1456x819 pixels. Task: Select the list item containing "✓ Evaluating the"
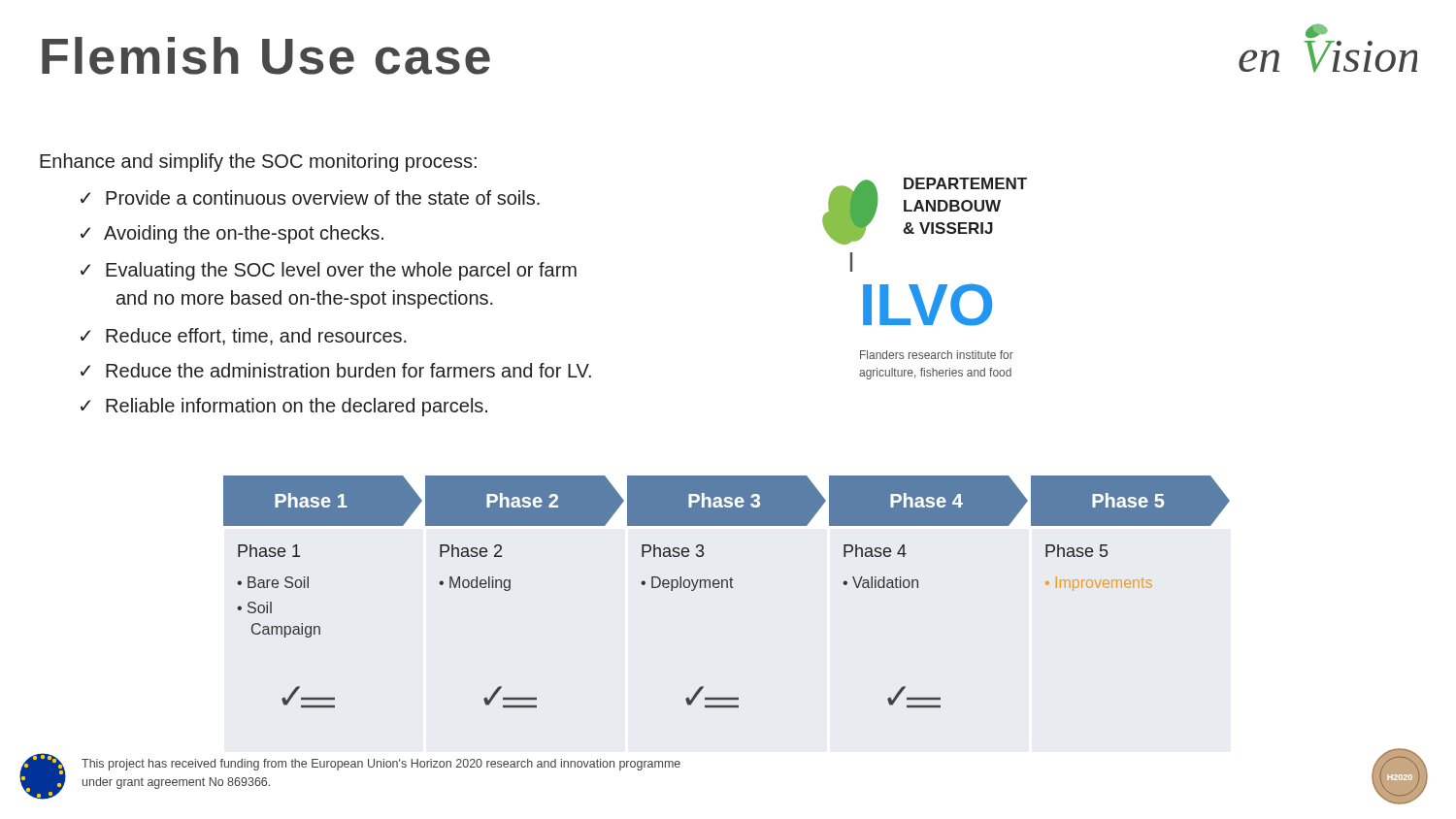tap(328, 284)
